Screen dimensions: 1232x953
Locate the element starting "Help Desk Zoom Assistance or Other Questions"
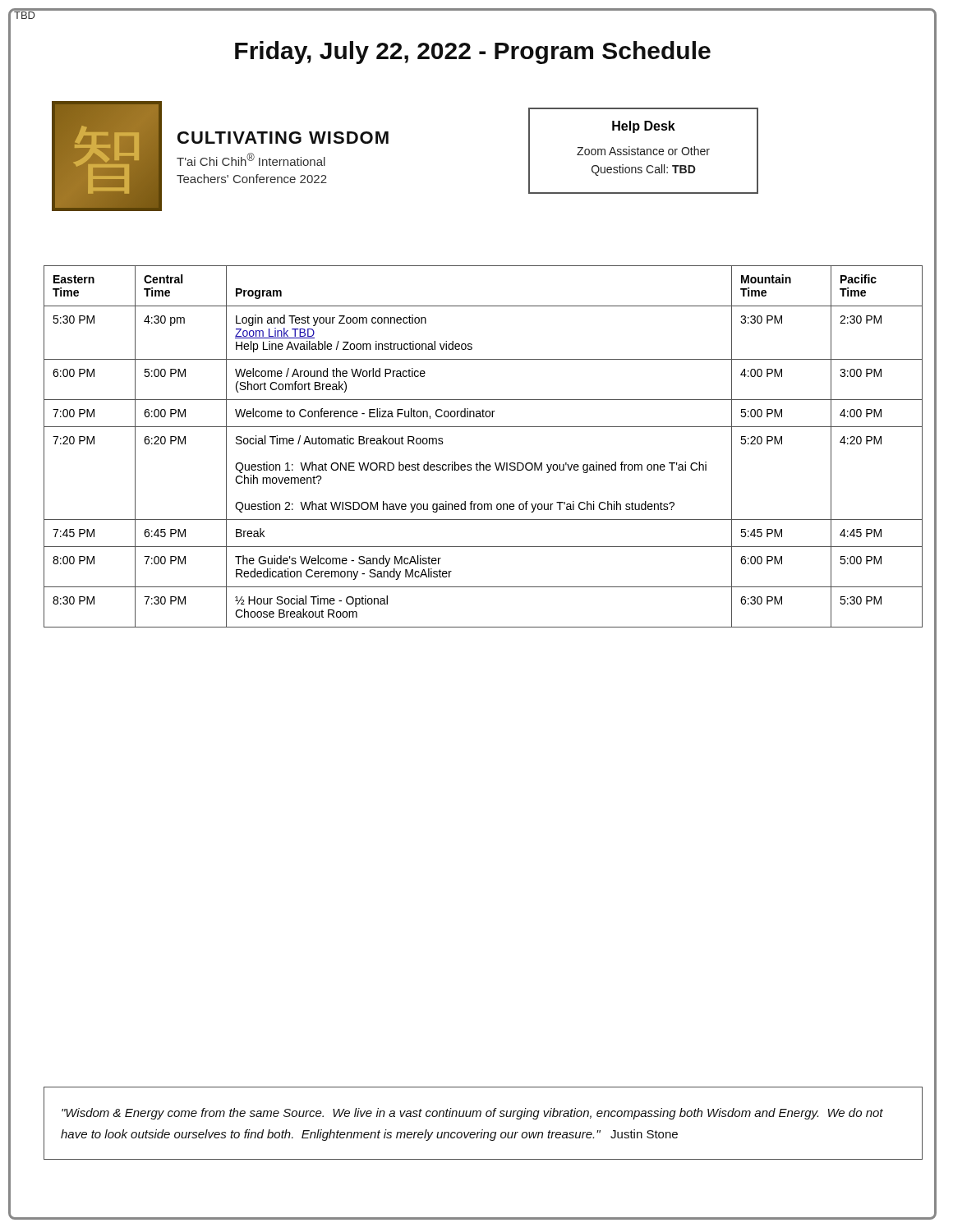(643, 149)
